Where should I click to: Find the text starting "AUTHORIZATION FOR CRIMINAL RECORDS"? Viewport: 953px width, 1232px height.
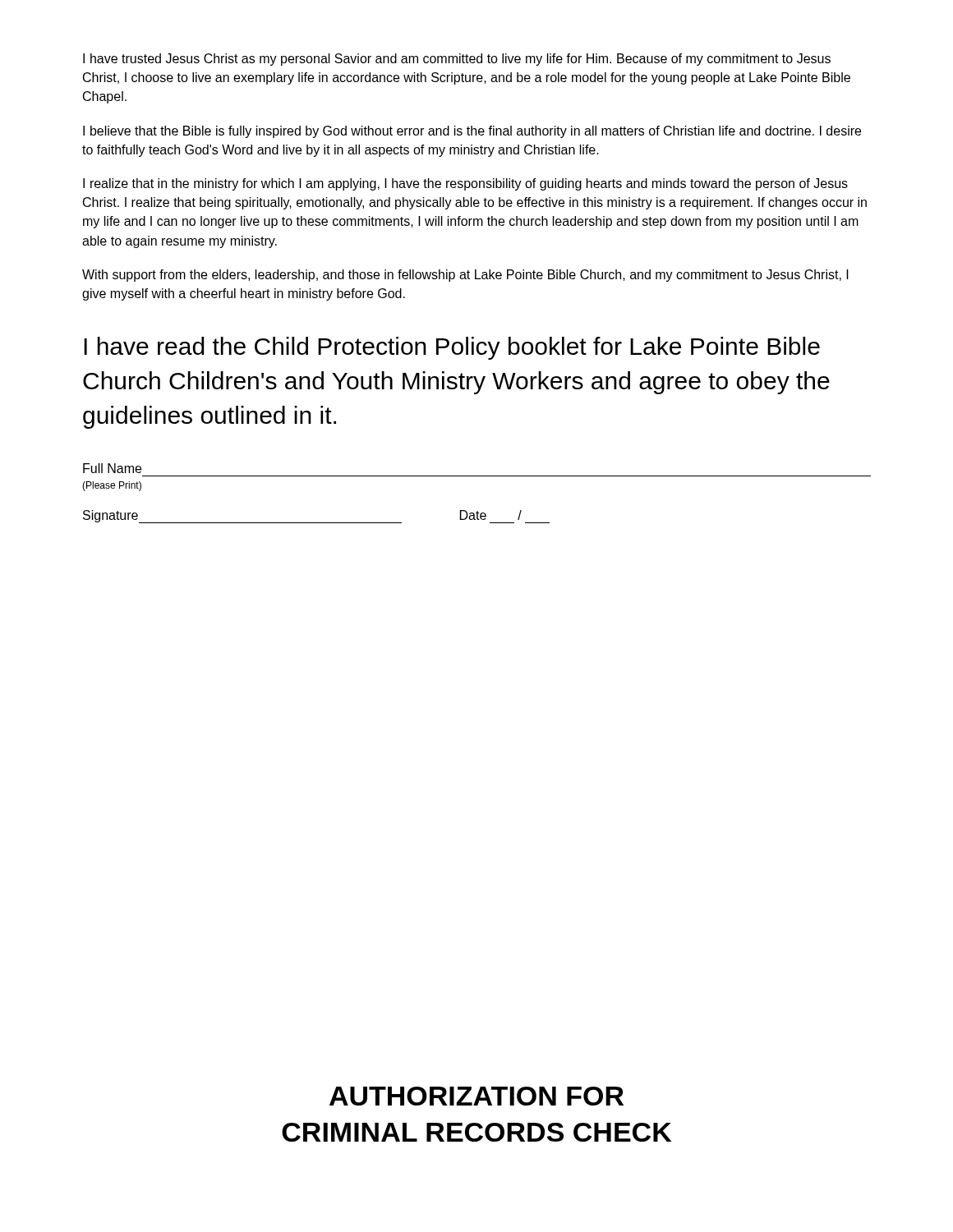(476, 1114)
